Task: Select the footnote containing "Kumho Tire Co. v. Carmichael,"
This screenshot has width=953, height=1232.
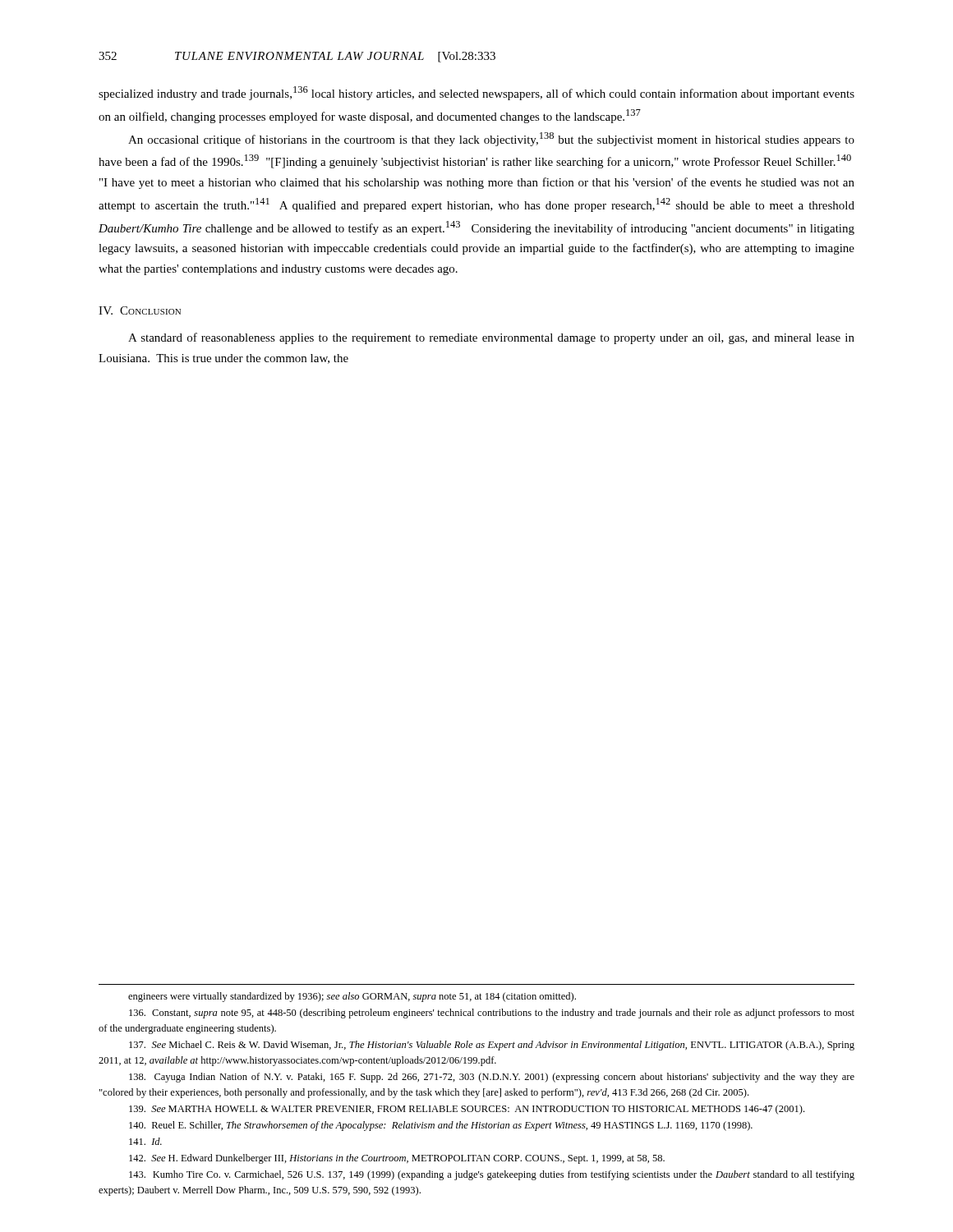Action: coord(476,1182)
